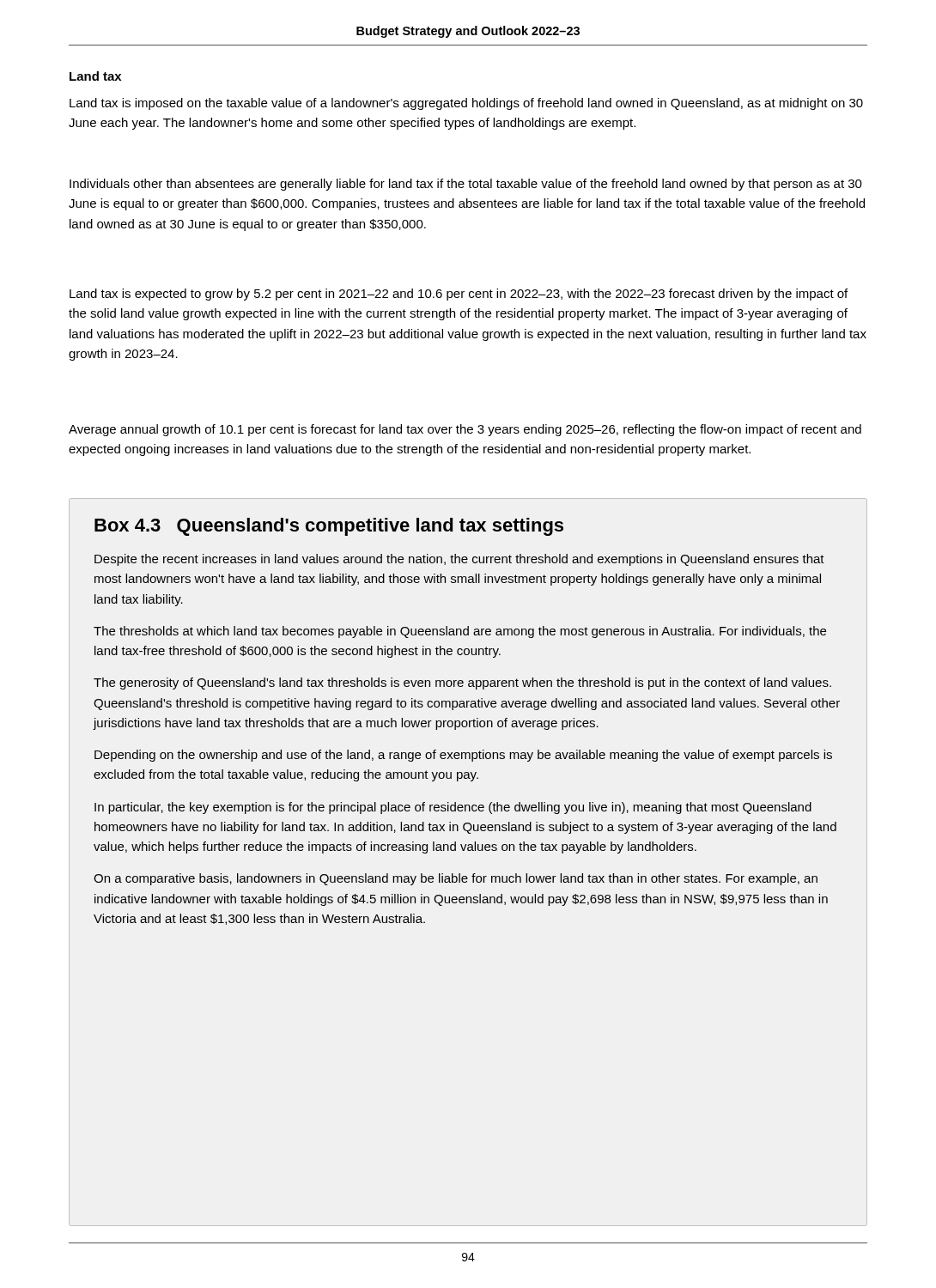Click where it says "Land tax"
Screen dimensions: 1288x936
(x=95, y=76)
